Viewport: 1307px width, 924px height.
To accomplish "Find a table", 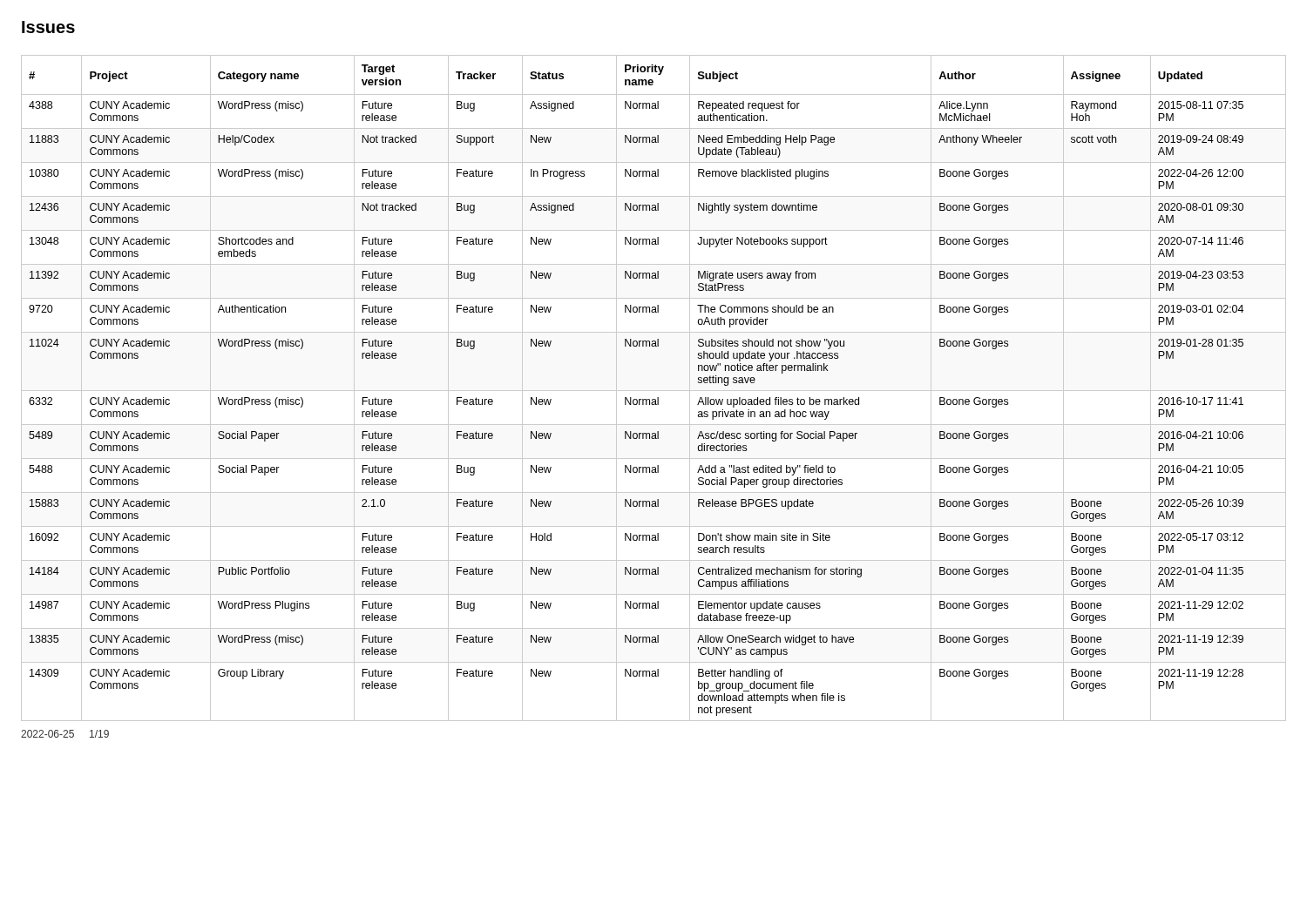I will tap(654, 388).
